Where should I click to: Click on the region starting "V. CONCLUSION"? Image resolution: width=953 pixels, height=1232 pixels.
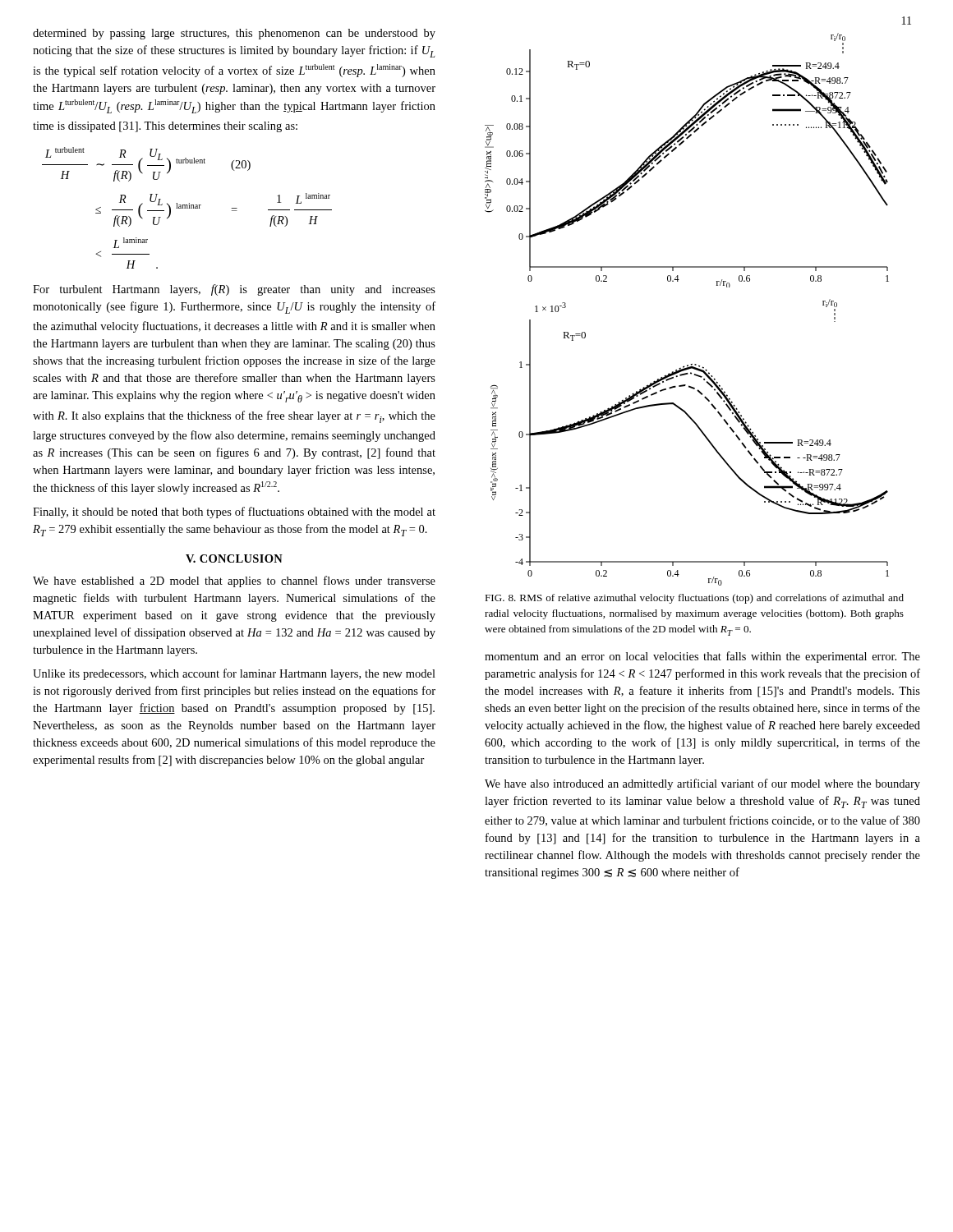click(234, 559)
